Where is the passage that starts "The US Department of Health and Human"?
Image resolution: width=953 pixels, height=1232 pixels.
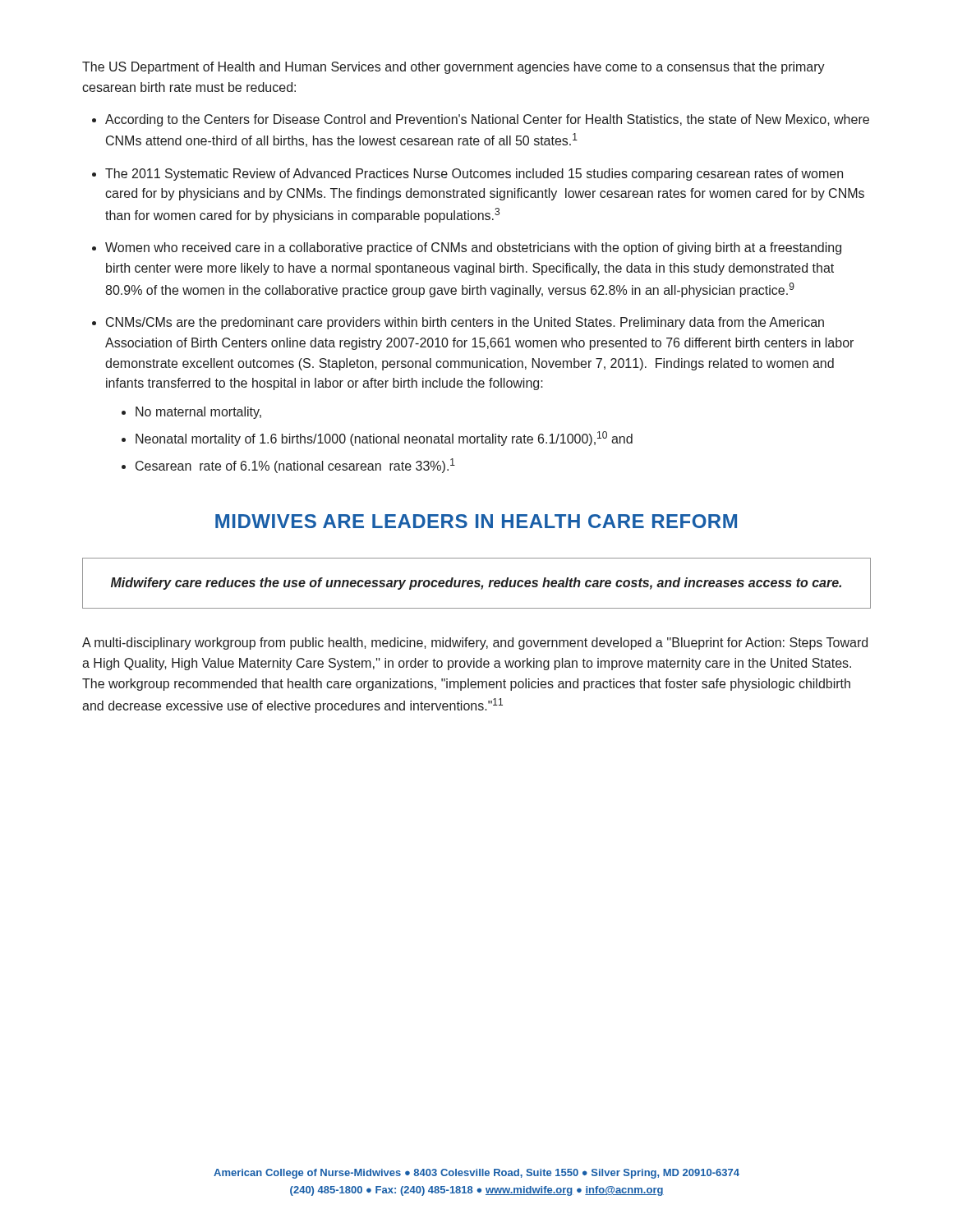tap(453, 77)
